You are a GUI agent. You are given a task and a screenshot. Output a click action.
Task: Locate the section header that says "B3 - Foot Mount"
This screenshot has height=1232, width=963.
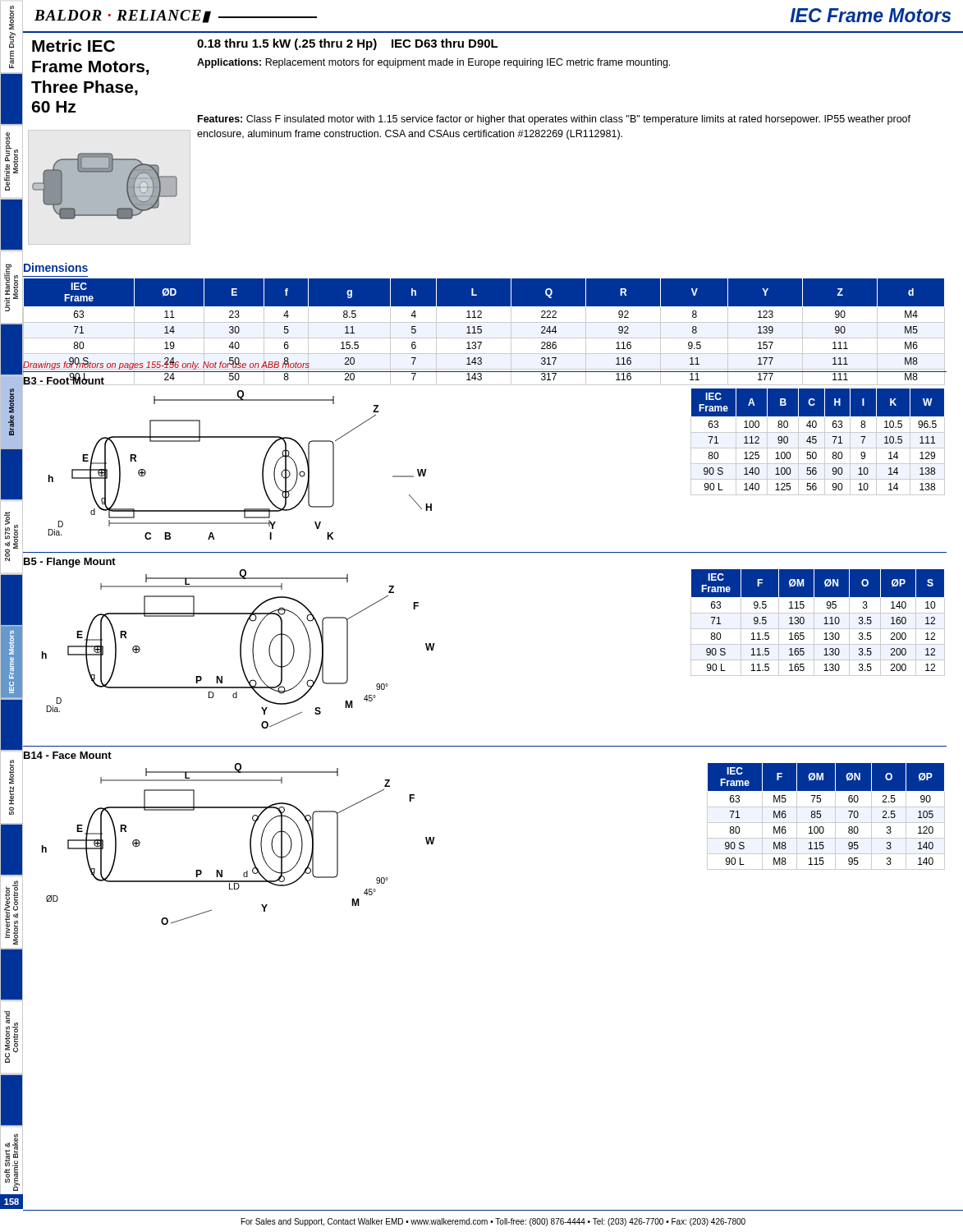[x=113, y=381]
